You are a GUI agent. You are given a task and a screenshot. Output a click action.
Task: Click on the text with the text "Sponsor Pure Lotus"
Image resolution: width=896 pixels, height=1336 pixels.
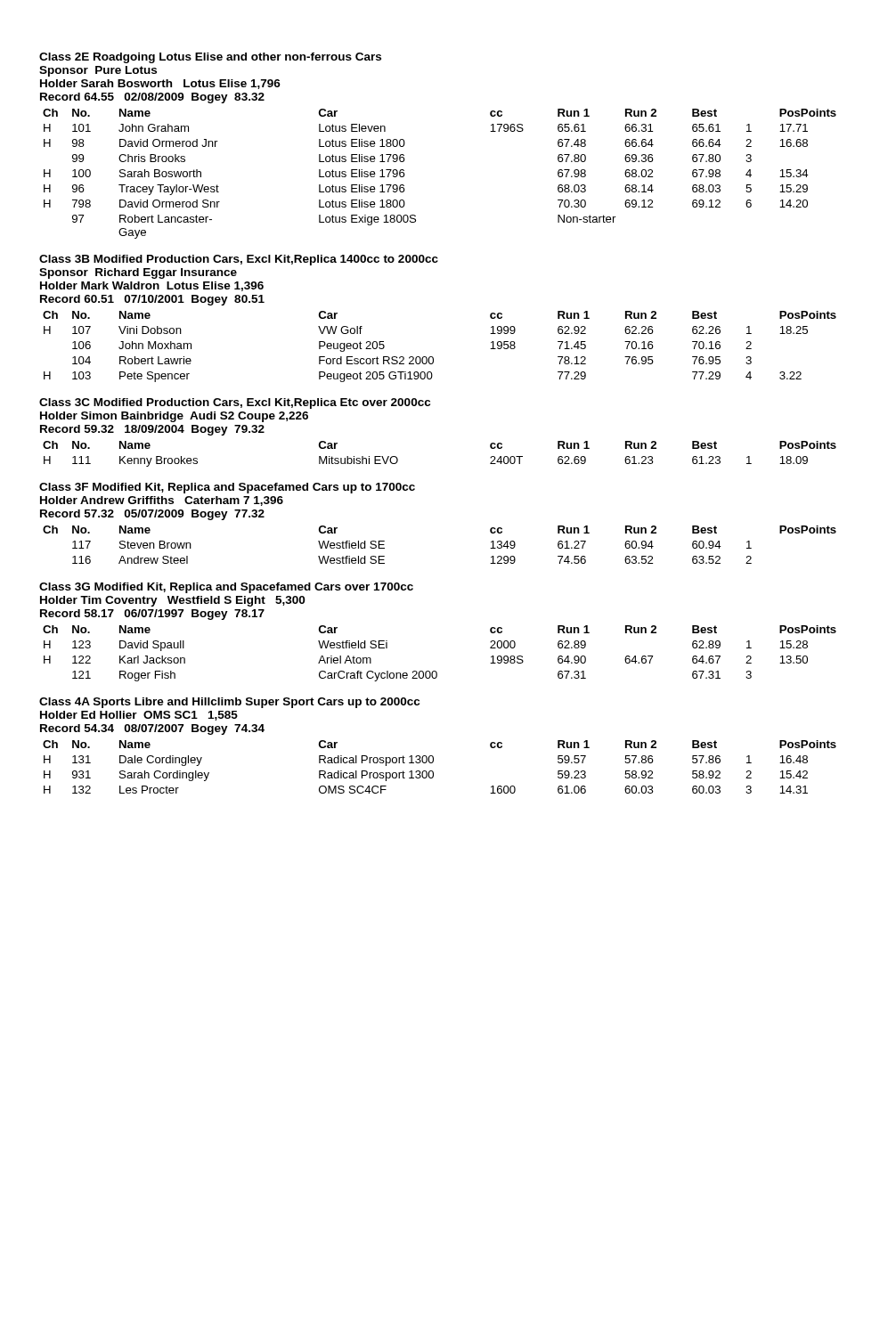tap(98, 70)
